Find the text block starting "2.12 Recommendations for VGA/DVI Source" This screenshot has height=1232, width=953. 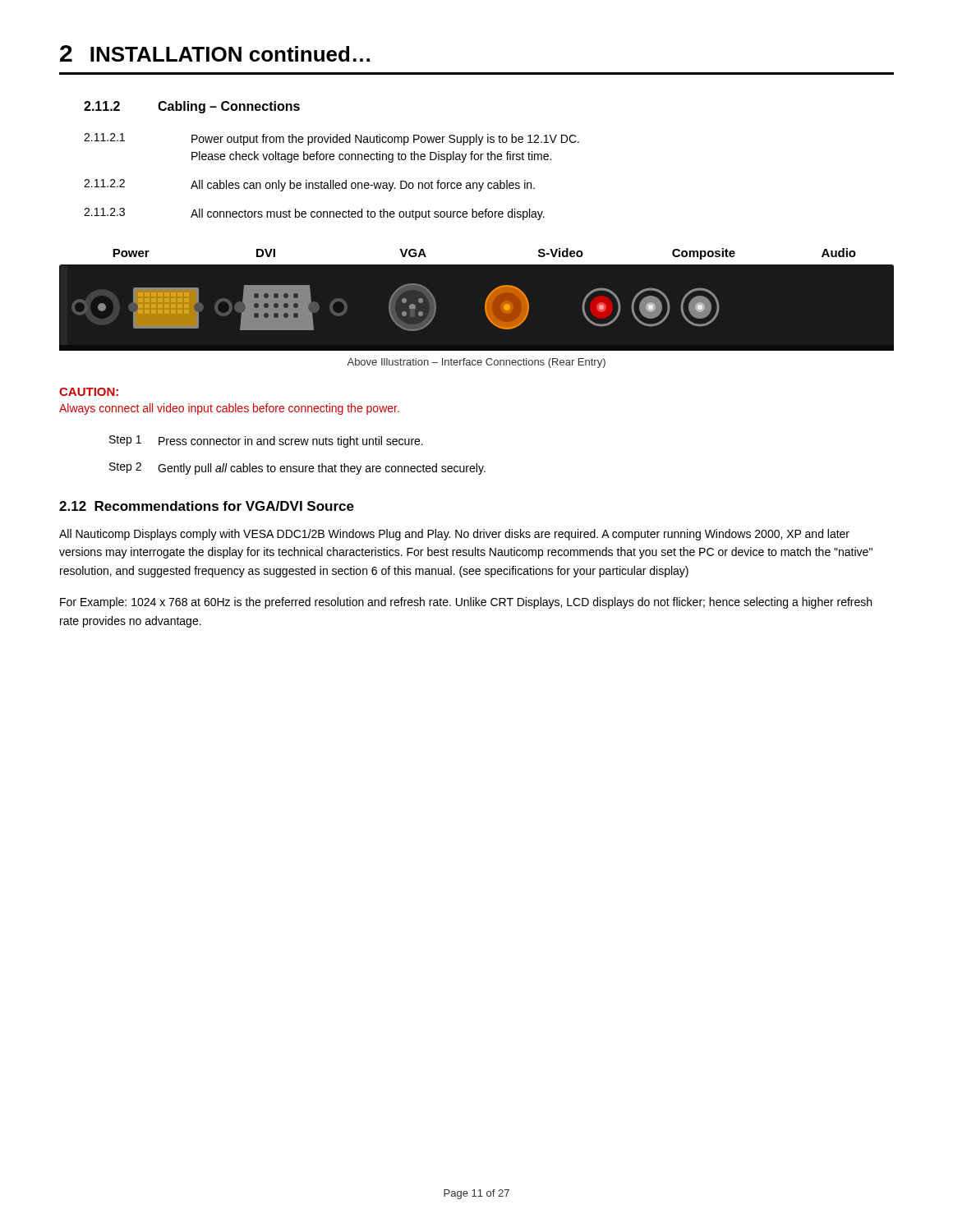pyautogui.click(x=207, y=506)
